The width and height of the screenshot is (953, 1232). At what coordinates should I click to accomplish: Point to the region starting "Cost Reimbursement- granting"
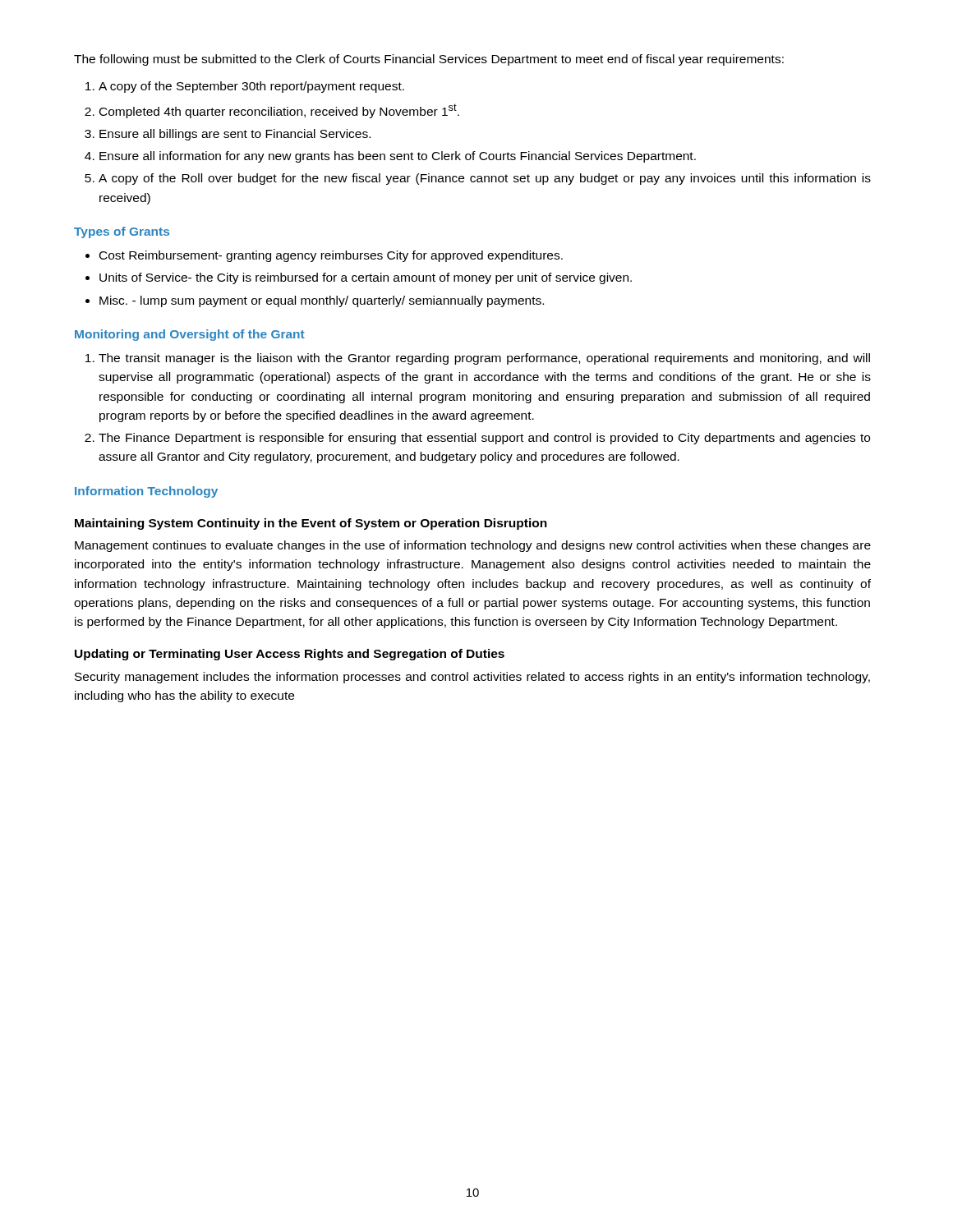coord(472,255)
